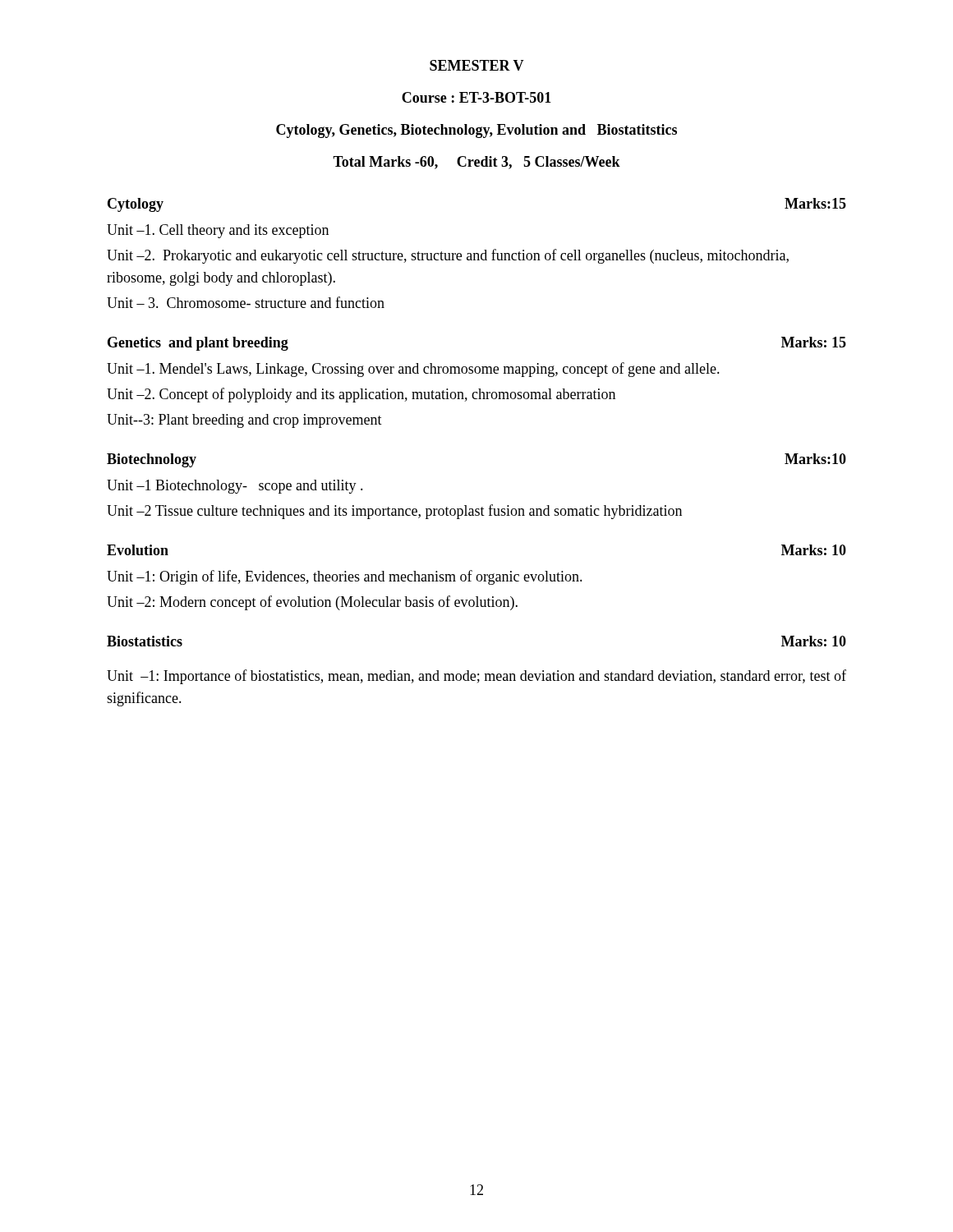Point to the passage starting "Unit –1. Cell theory and its exception"
Image resolution: width=953 pixels, height=1232 pixels.
(x=218, y=230)
